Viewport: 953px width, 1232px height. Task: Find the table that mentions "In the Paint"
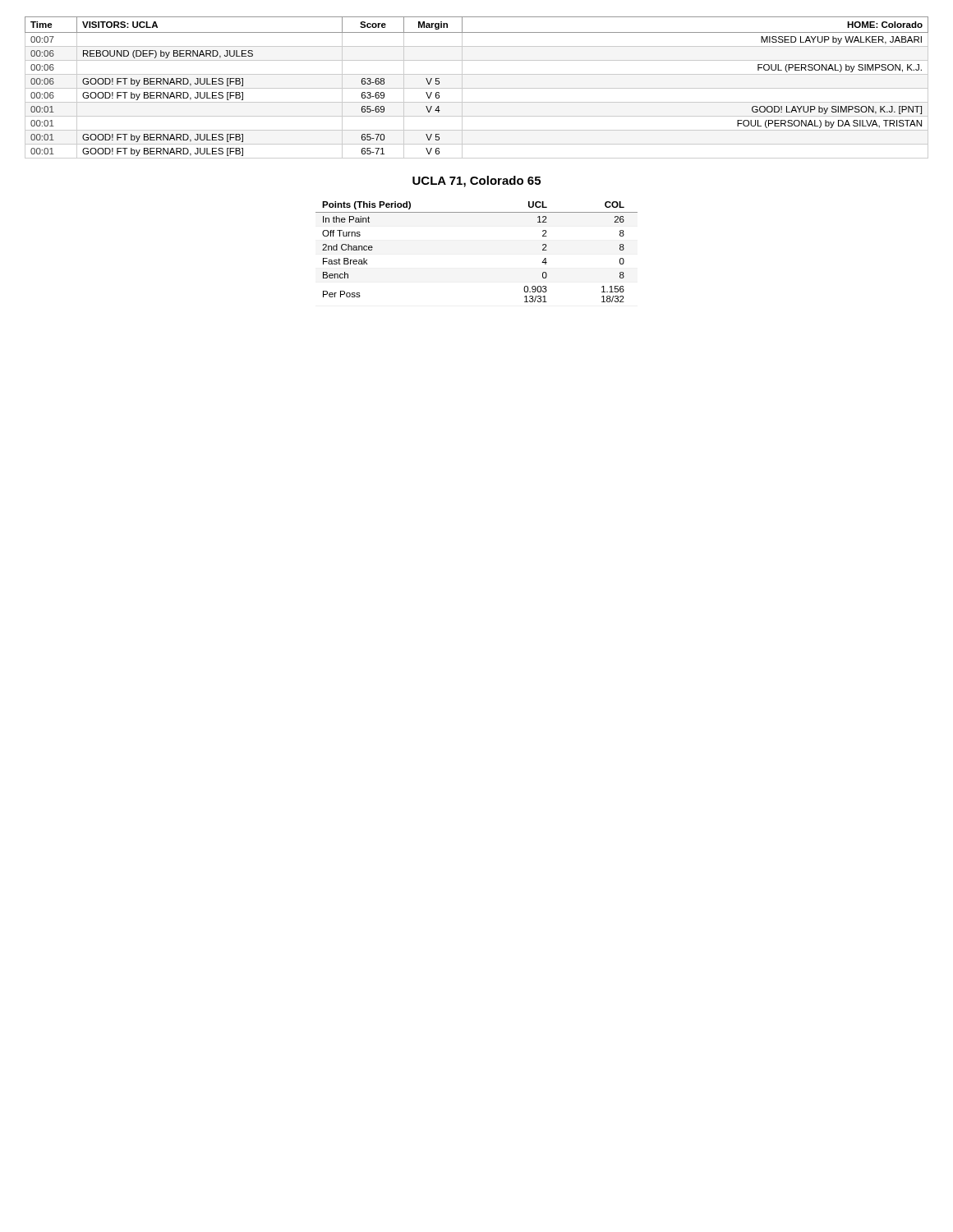point(476,252)
